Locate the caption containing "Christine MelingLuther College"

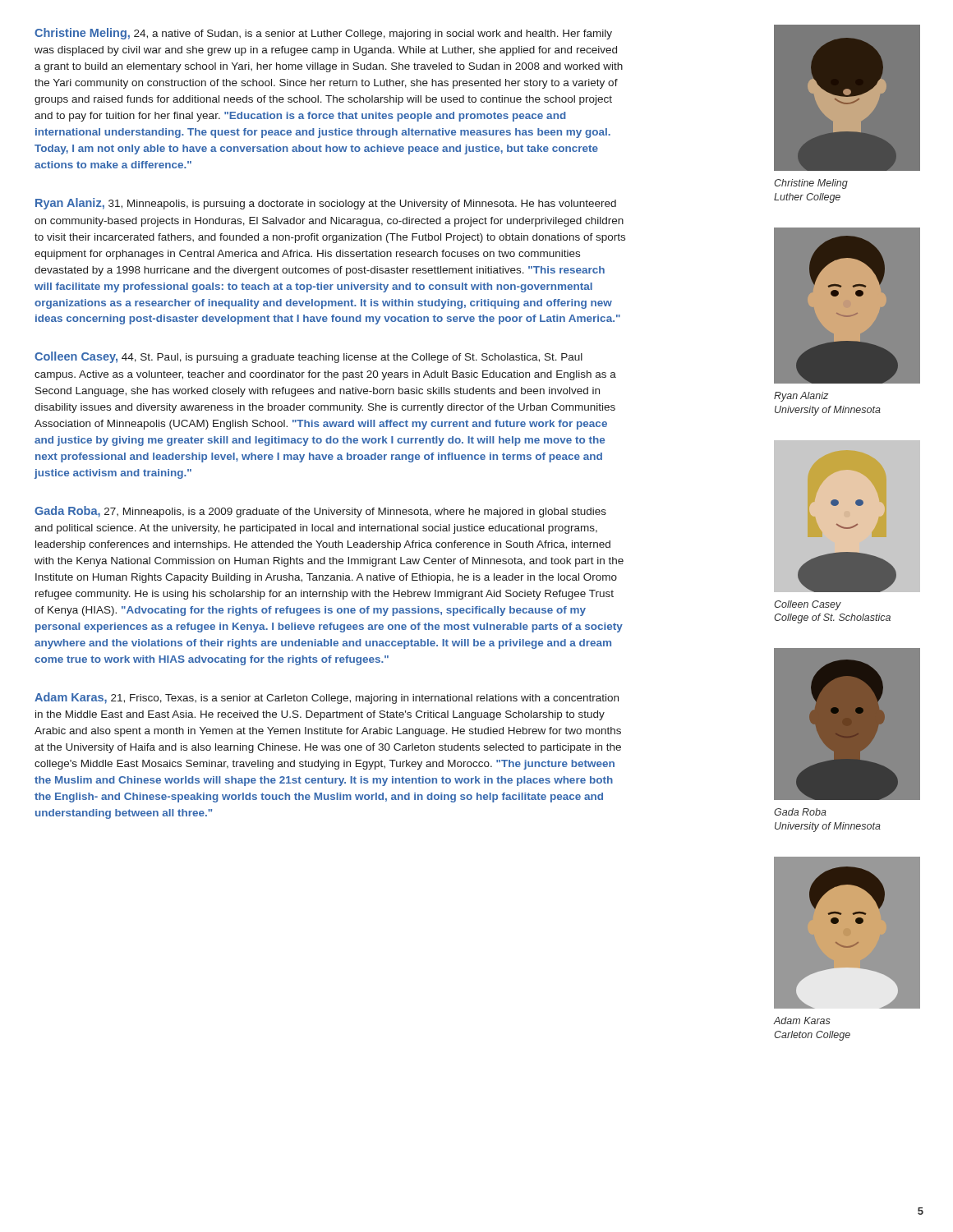pyautogui.click(x=811, y=190)
